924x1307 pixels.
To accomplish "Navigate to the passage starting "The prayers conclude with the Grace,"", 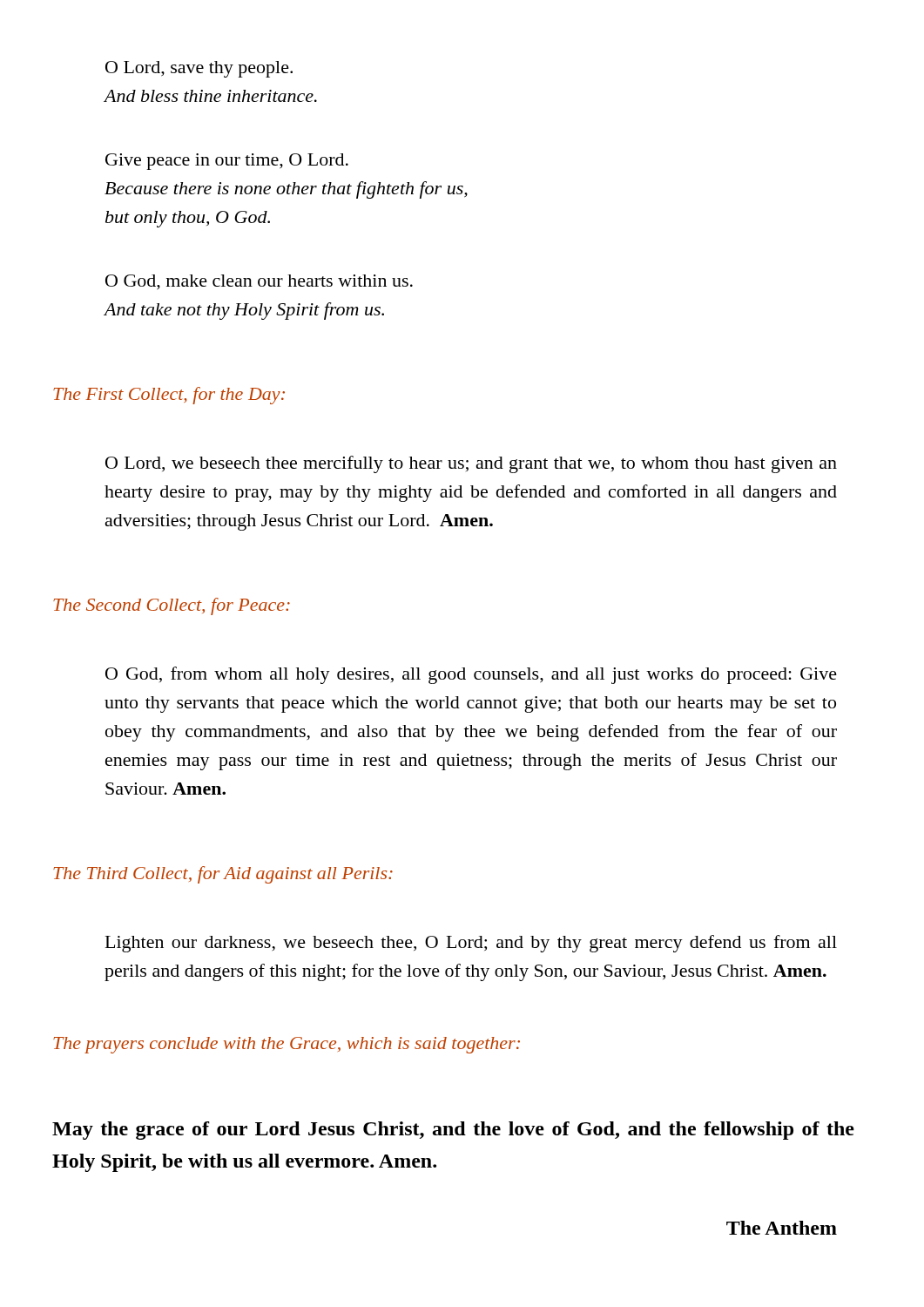I will 287,1043.
